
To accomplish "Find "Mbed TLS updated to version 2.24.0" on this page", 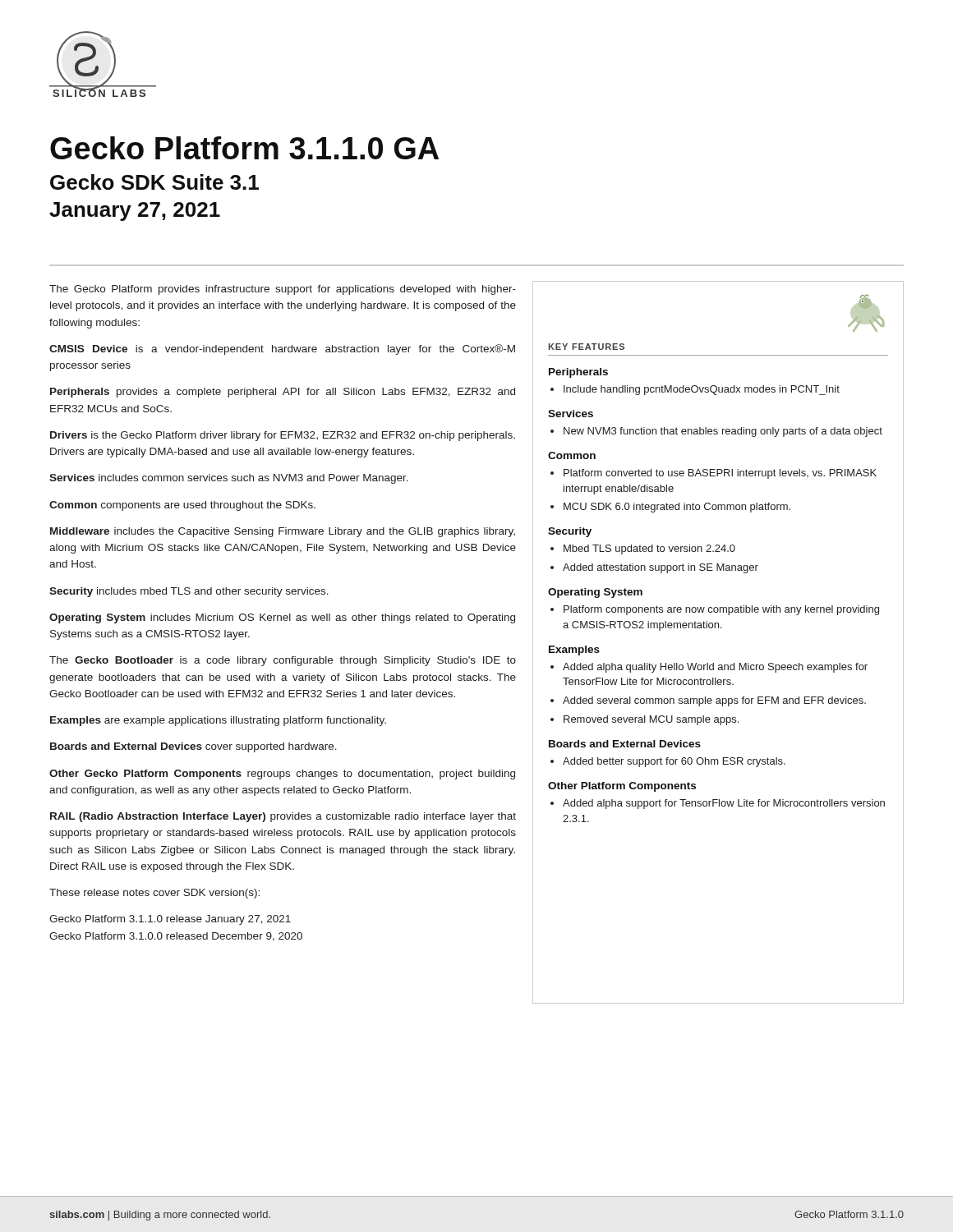I will [725, 549].
